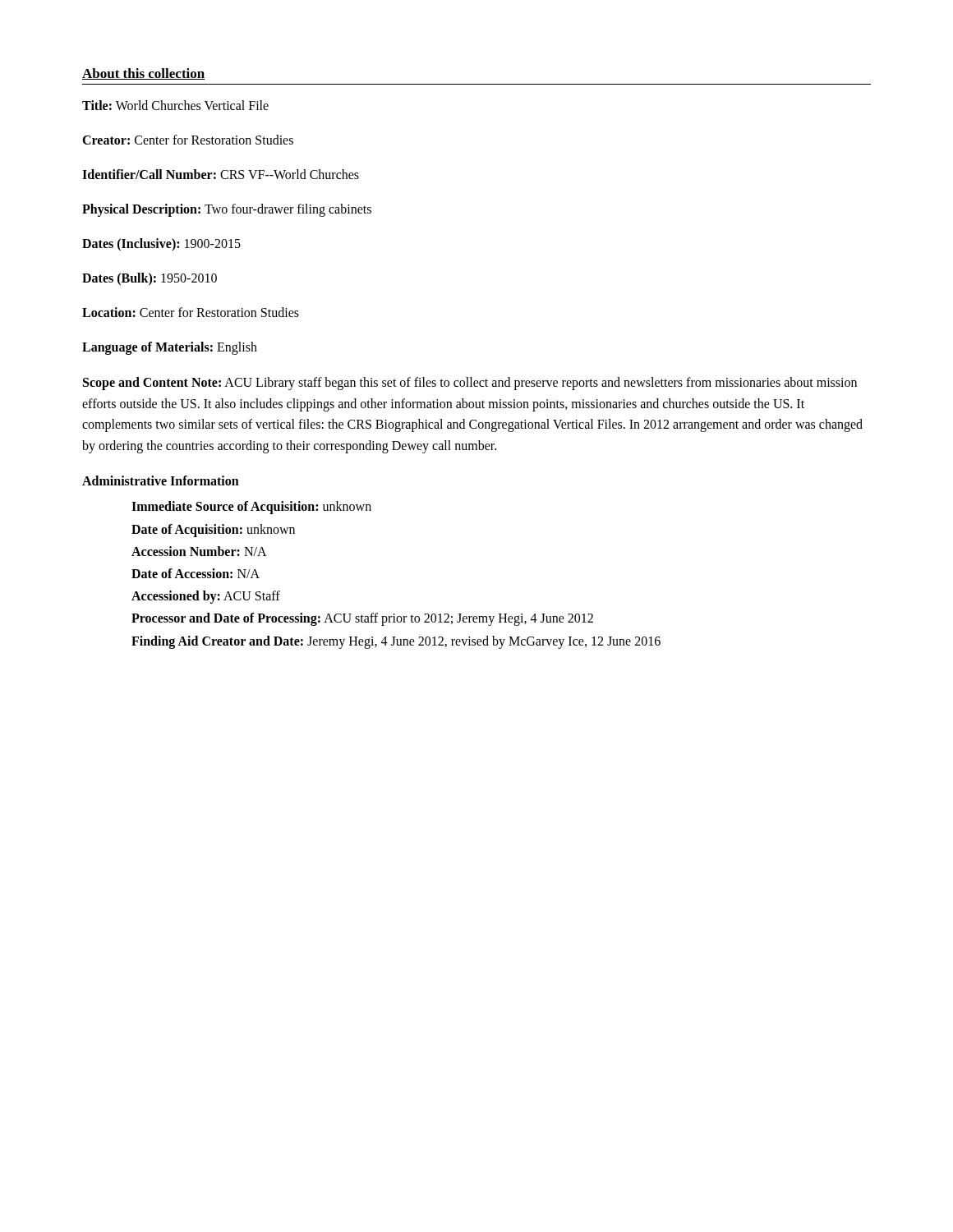Where does it say "Date of Acquisition: unknown"?

pyautogui.click(x=213, y=529)
